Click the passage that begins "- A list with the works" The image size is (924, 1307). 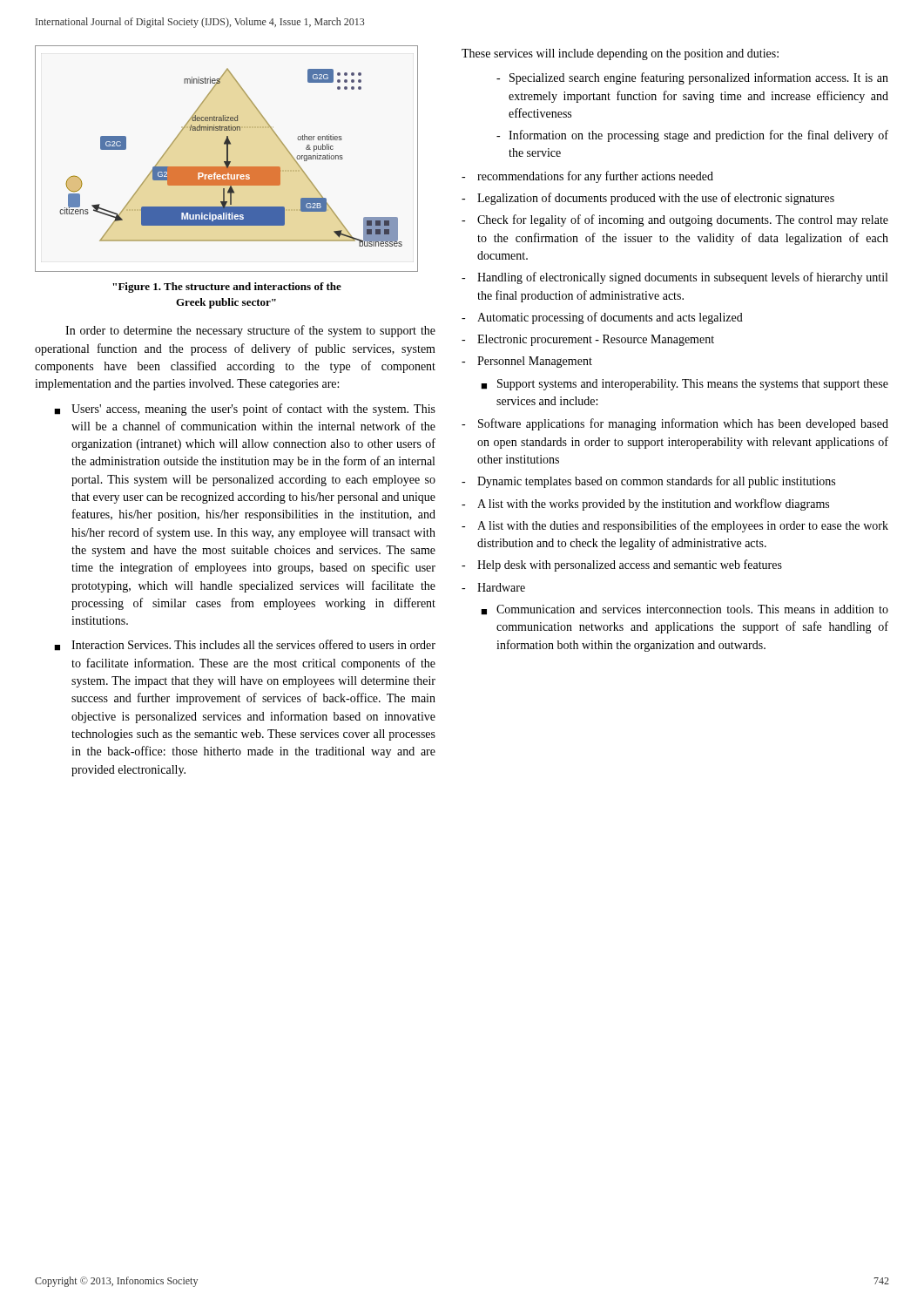(675, 504)
